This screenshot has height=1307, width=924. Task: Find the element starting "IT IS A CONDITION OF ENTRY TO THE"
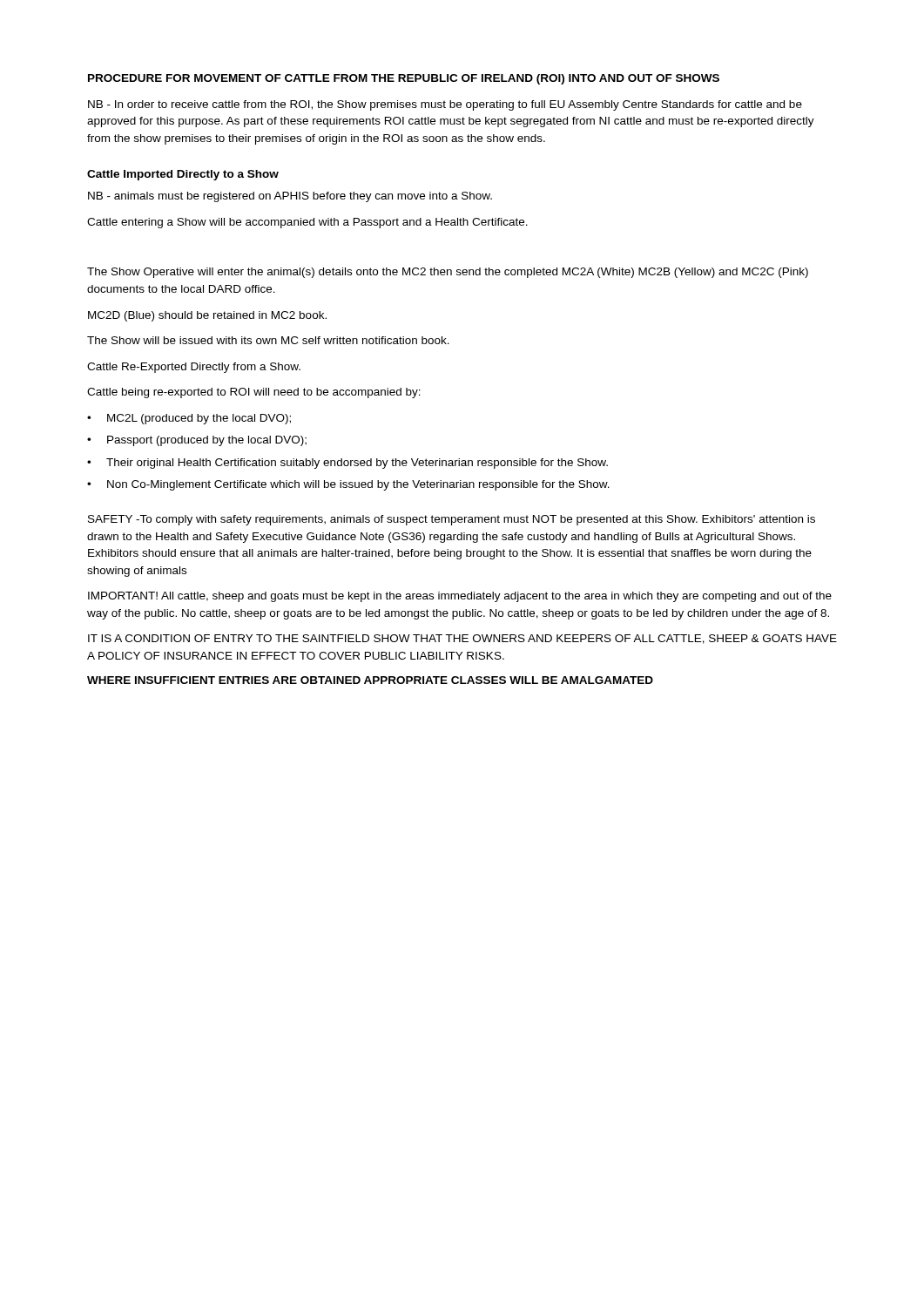[x=462, y=647]
